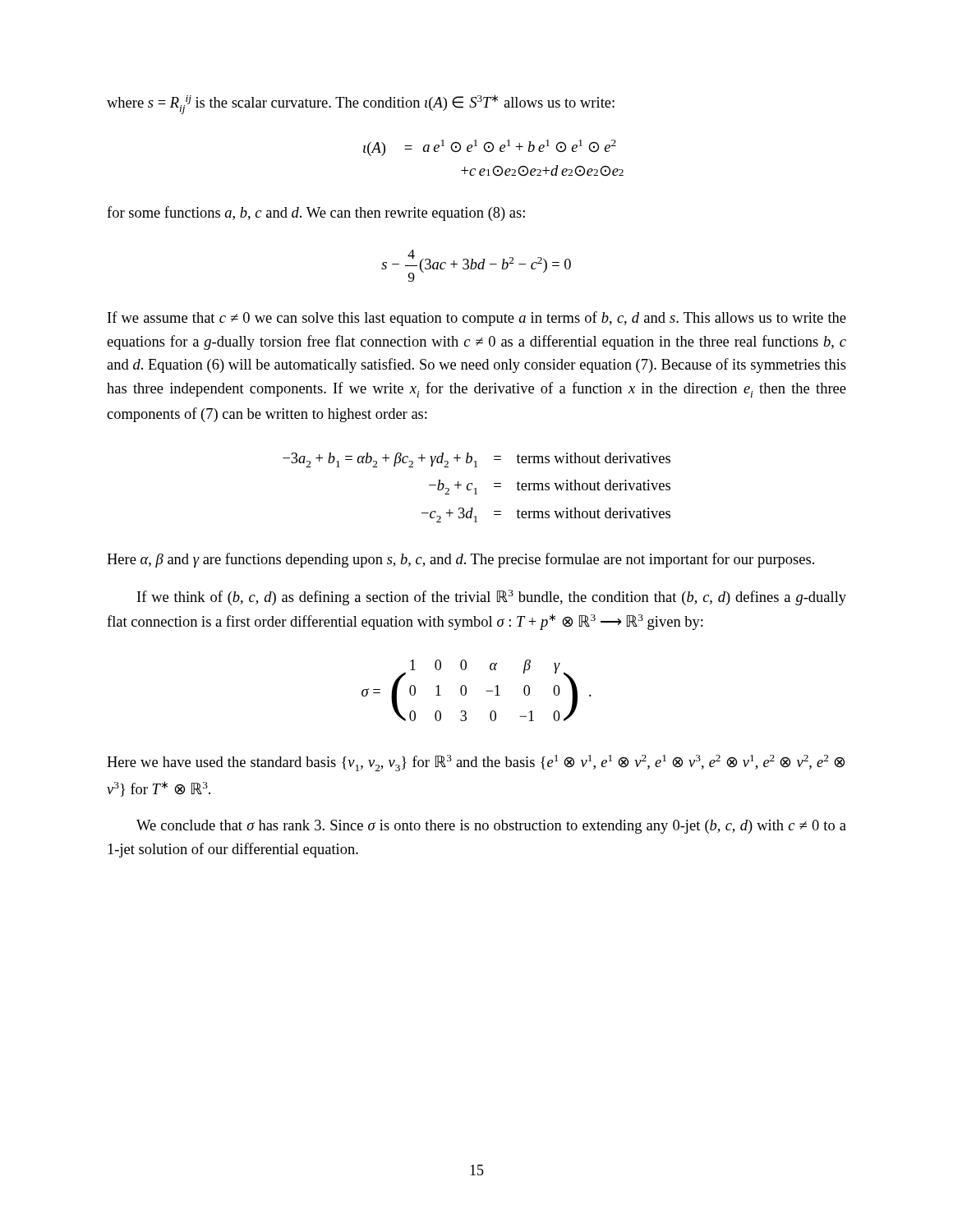Locate the text block containing "Here α, β"
Image resolution: width=953 pixels, height=1232 pixels.
476,560
